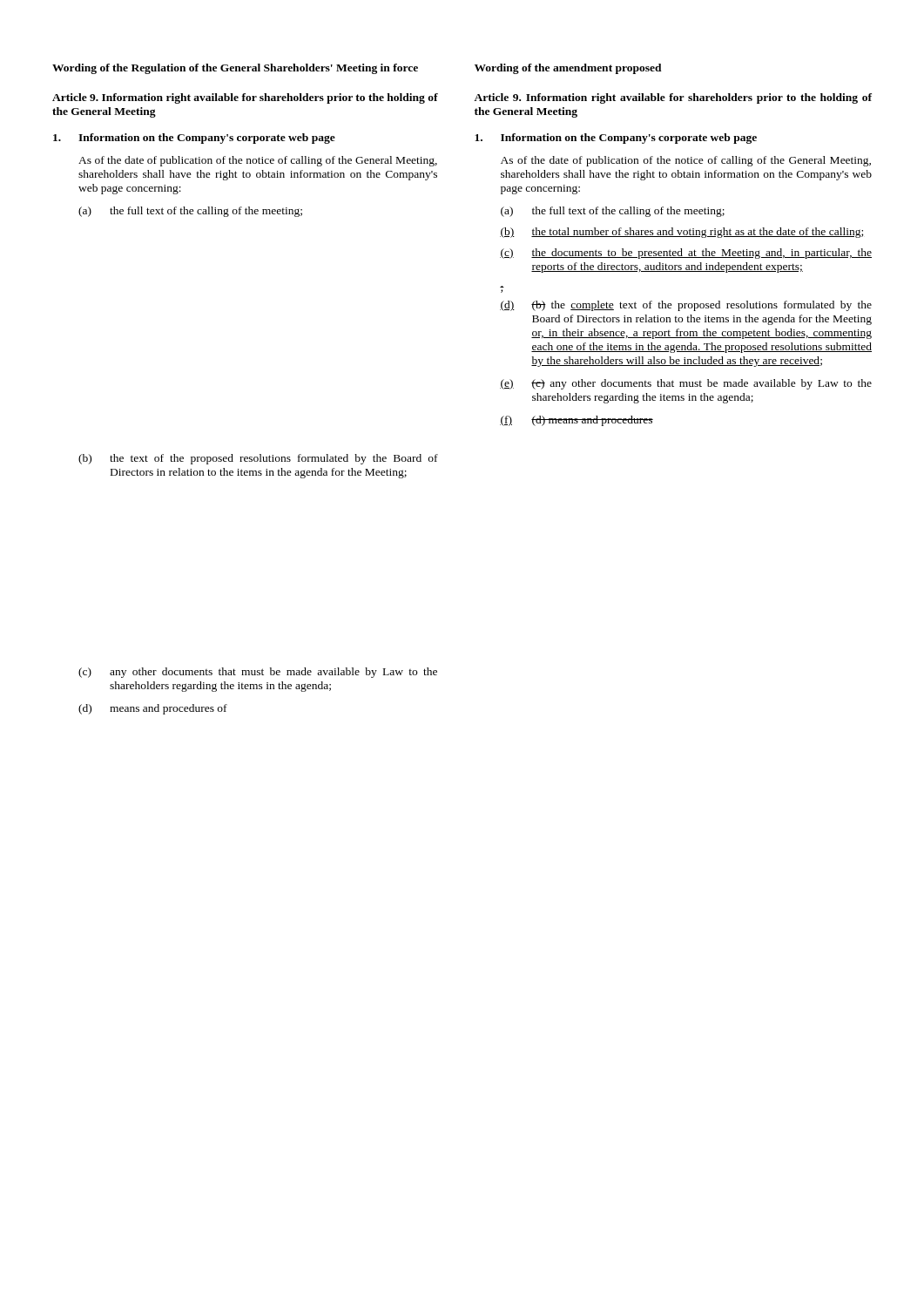Locate the block starting "(e) (c) any other documents that must"

(x=686, y=390)
